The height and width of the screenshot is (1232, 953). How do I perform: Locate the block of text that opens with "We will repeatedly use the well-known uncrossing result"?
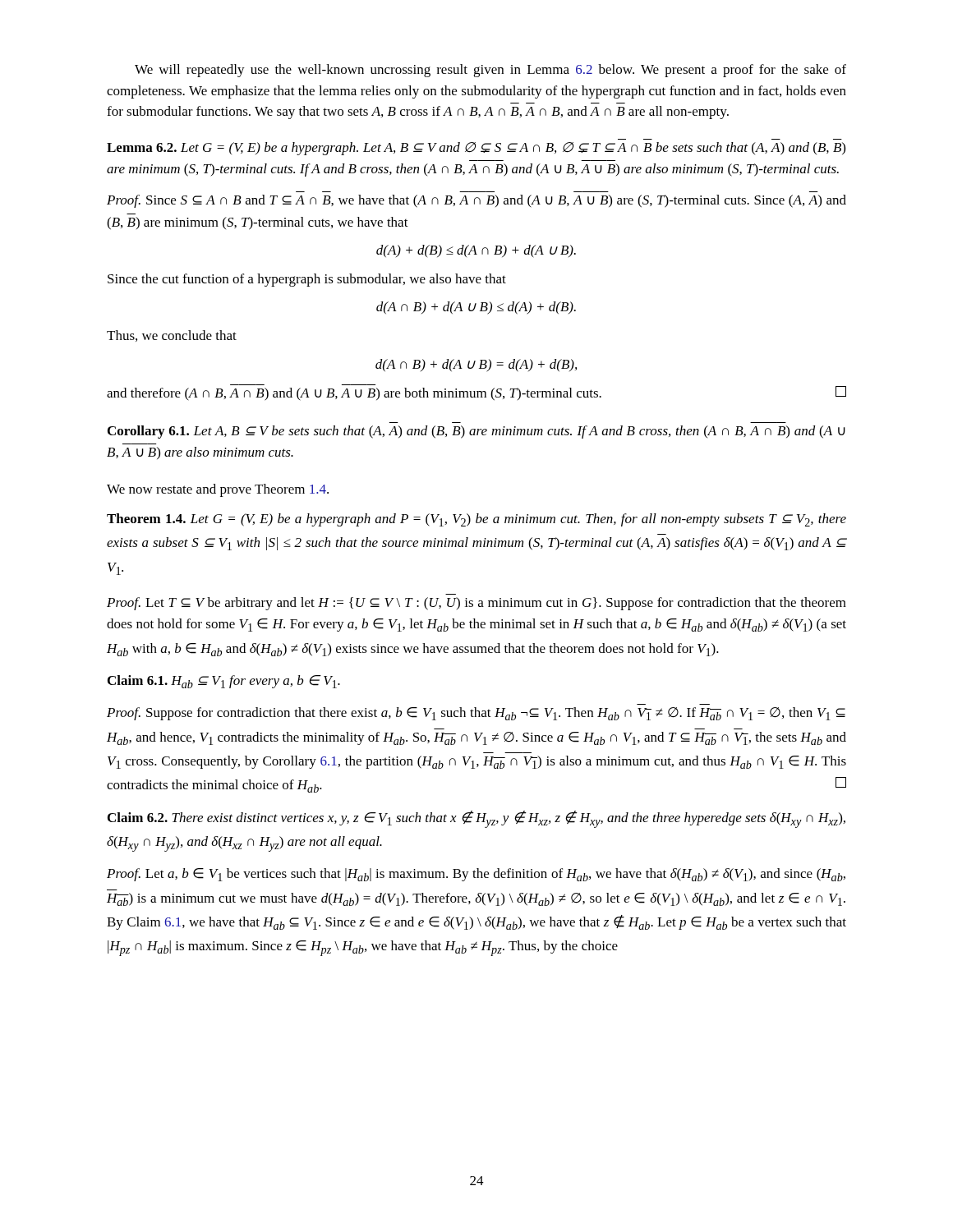point(476,91)
